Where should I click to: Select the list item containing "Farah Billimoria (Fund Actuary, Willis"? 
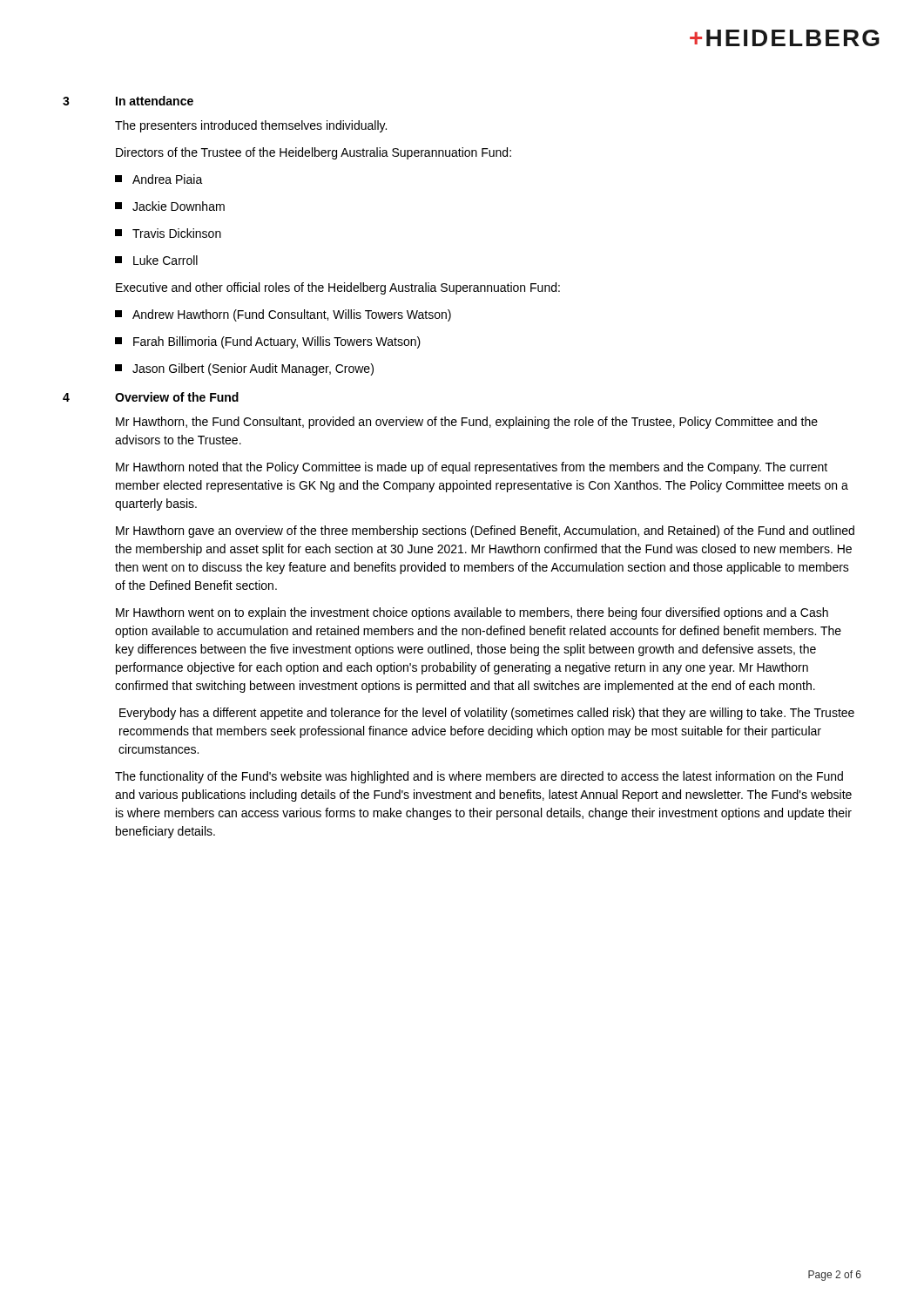(x=268, y=342)
